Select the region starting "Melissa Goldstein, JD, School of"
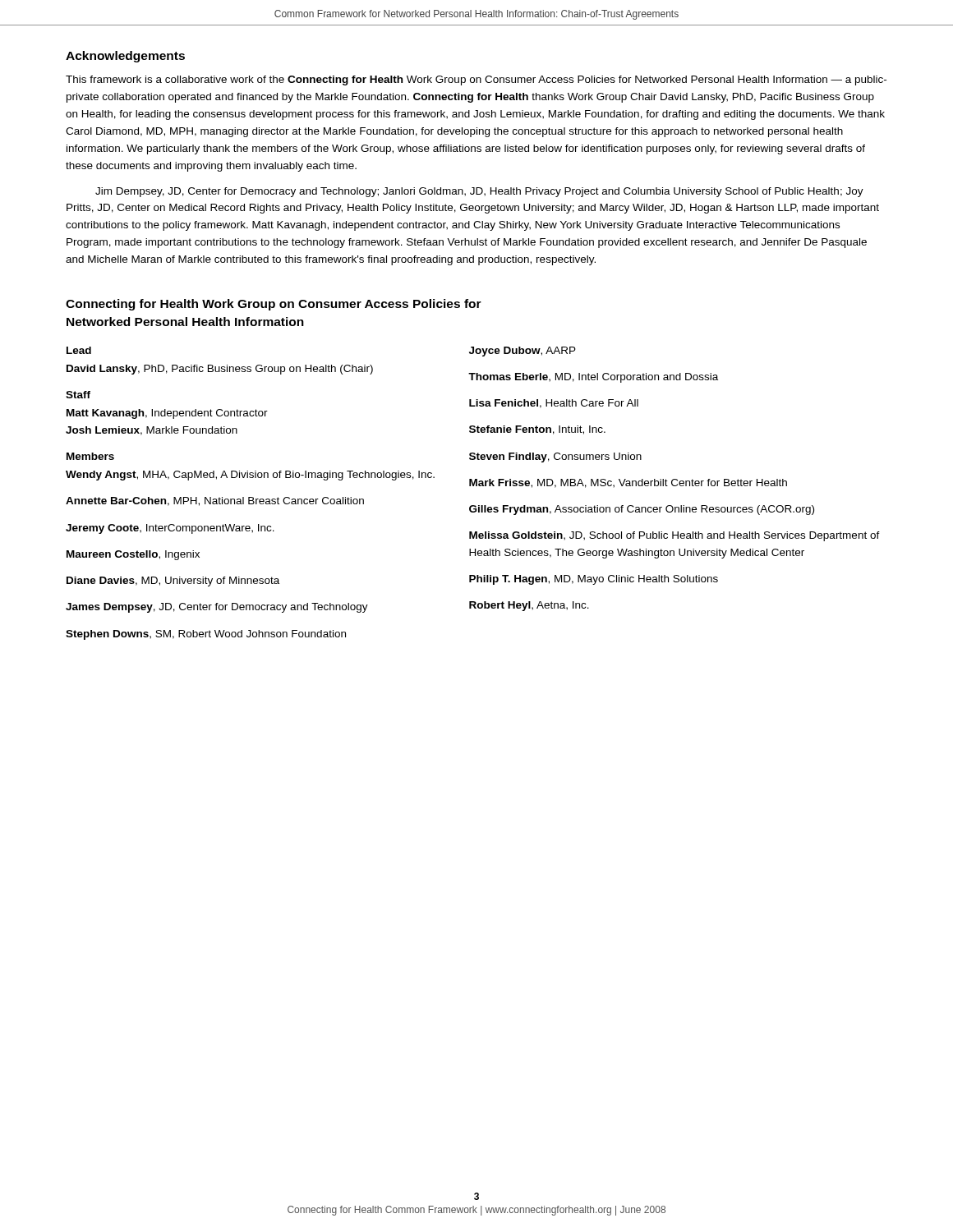The image size is (953, 1232). pos(674,544)
